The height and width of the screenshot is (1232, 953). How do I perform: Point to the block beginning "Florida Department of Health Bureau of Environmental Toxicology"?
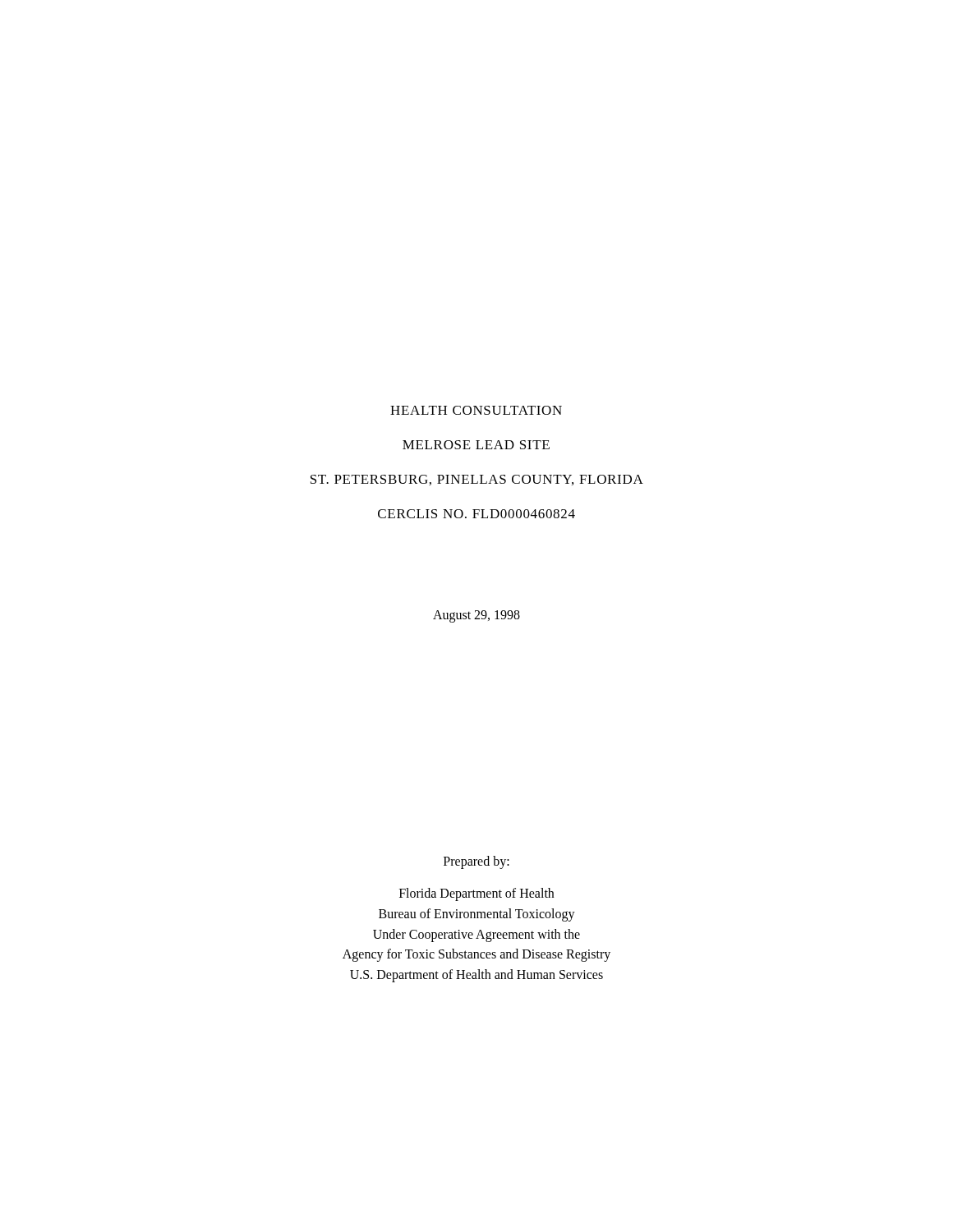coord(476,934)
